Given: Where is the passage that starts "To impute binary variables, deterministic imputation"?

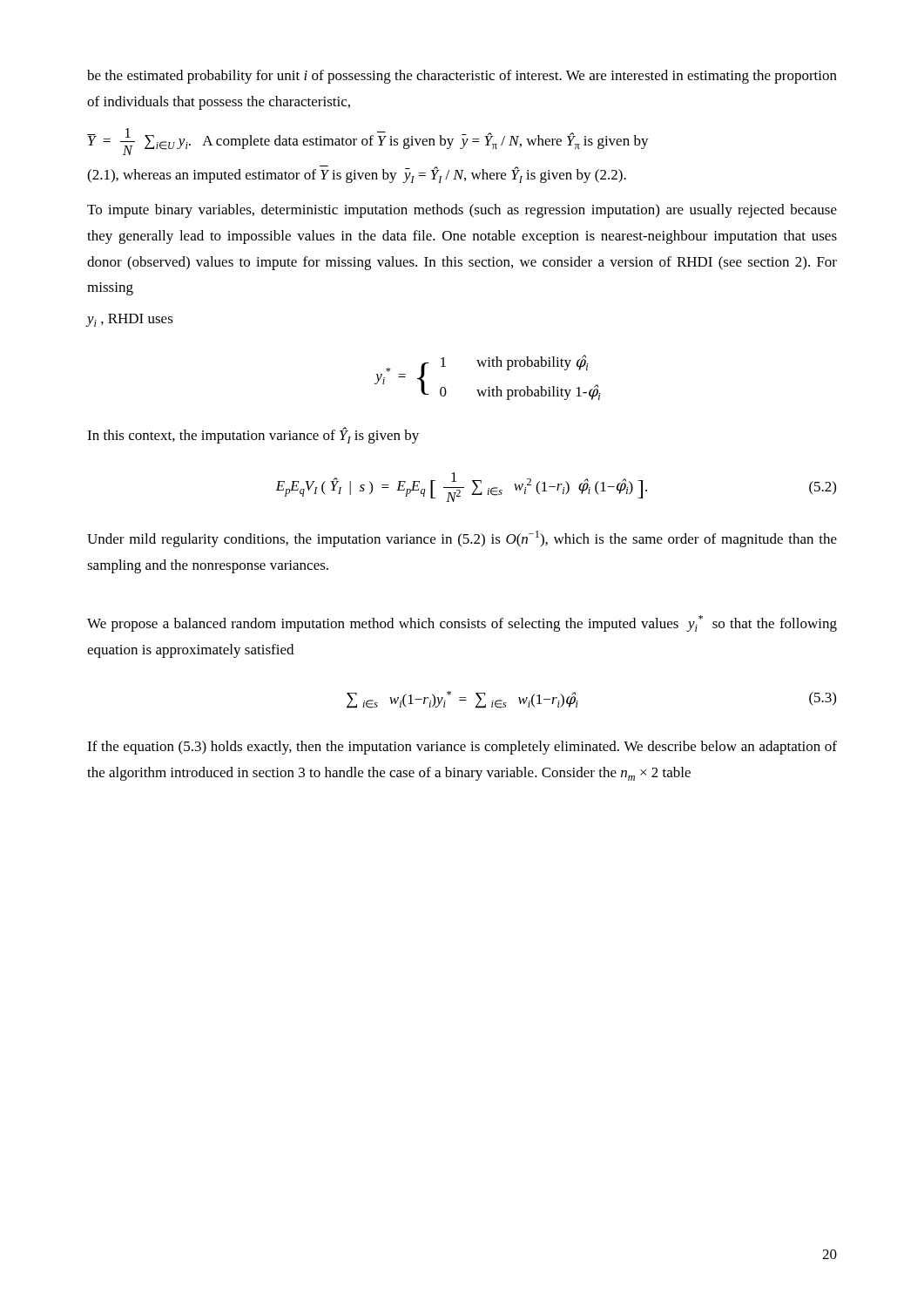Looking at the screenshot, I should 462,249.
